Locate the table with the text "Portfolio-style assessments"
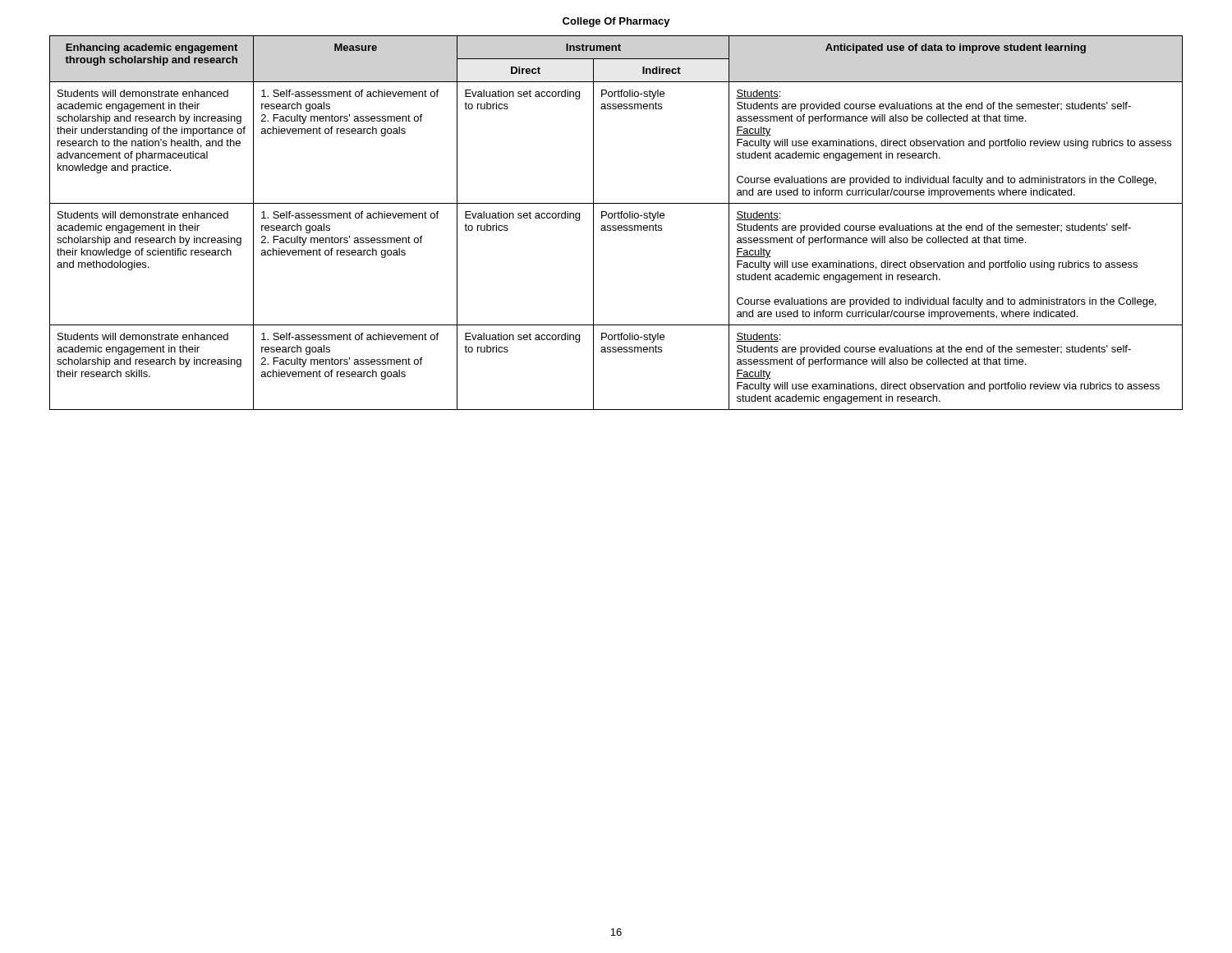This screenshot has height=953, width=1232. [616, 223]
